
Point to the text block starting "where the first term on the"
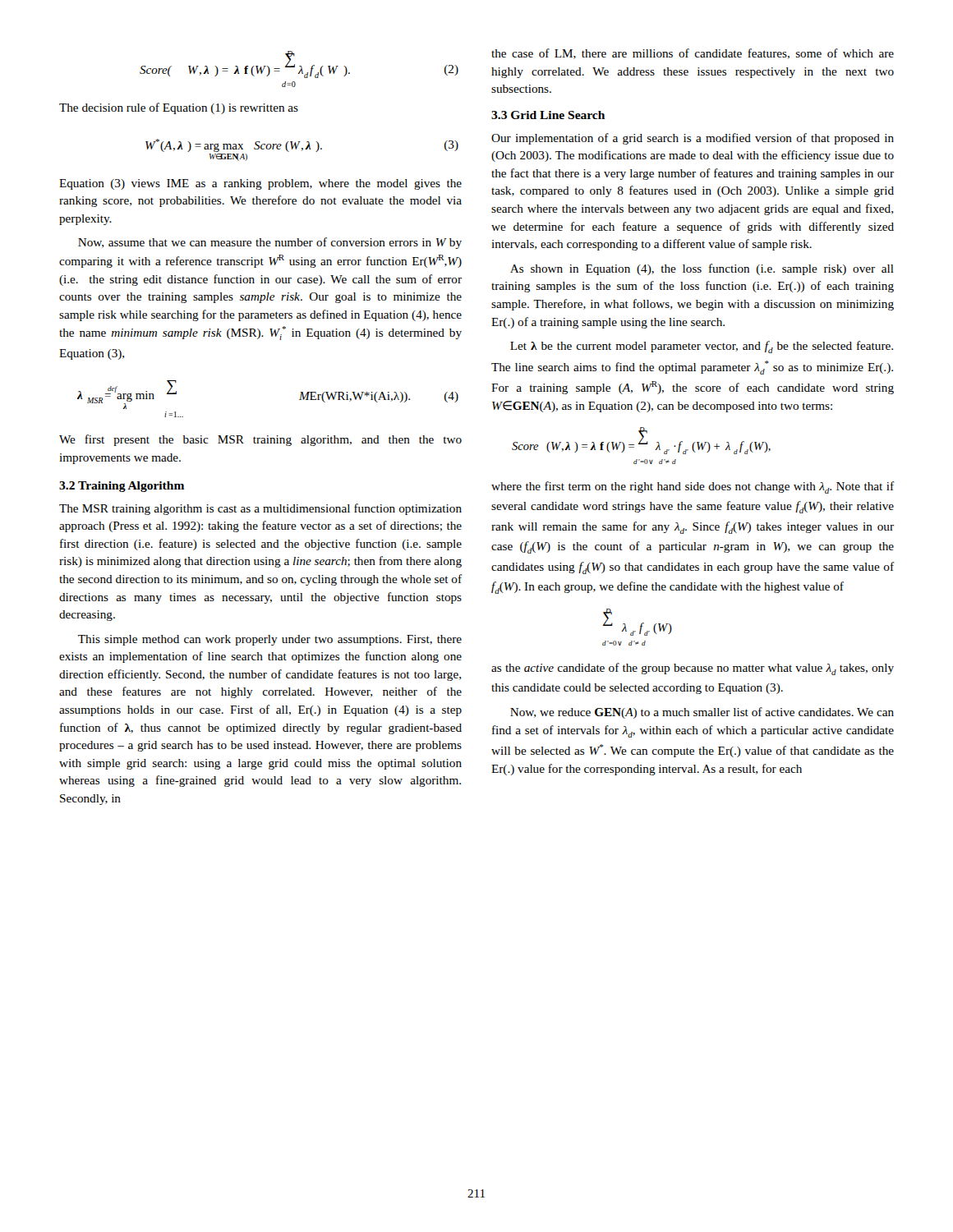tap(693, 537)
